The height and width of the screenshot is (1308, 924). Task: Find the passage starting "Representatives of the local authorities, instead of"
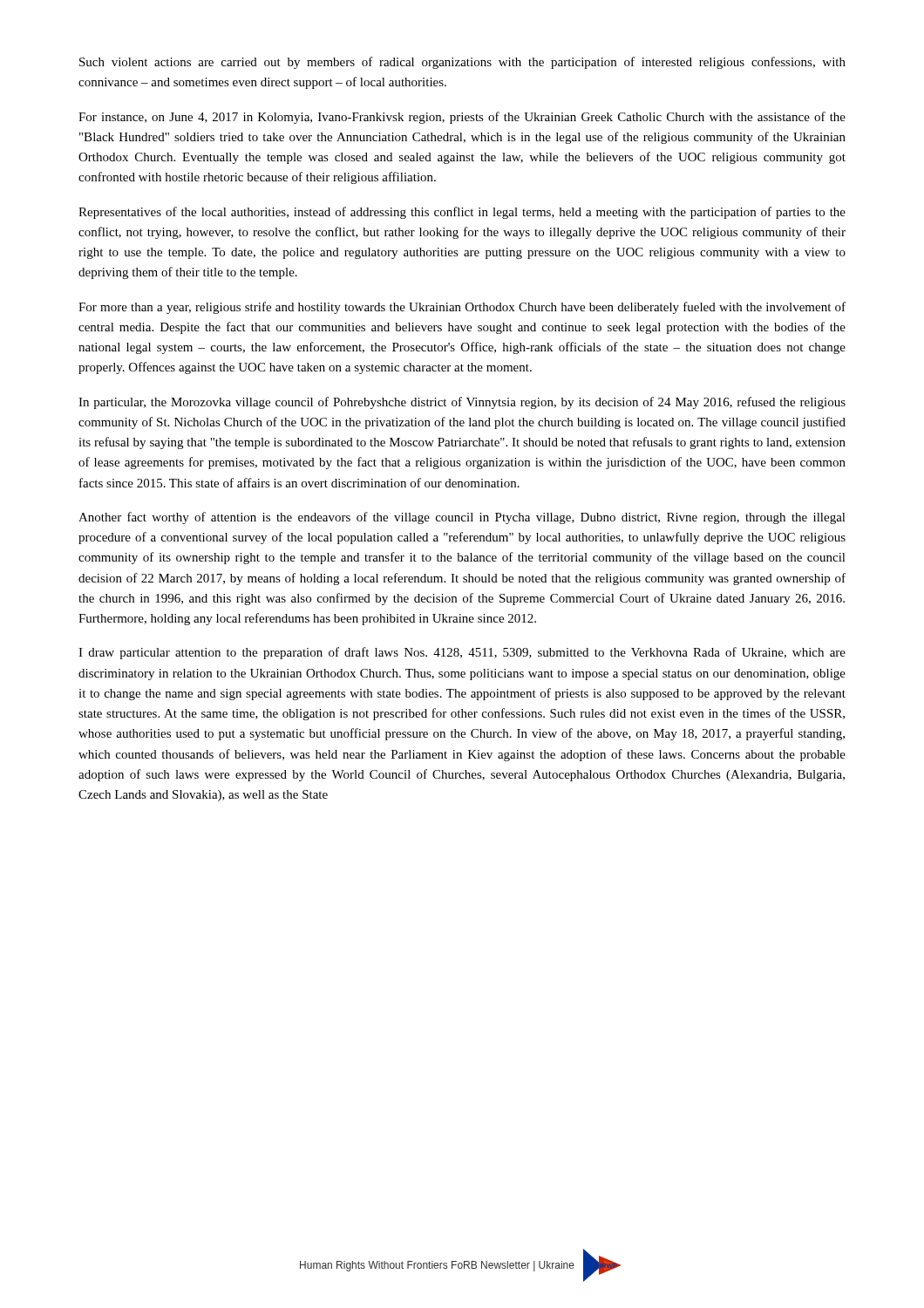point(462,242)
